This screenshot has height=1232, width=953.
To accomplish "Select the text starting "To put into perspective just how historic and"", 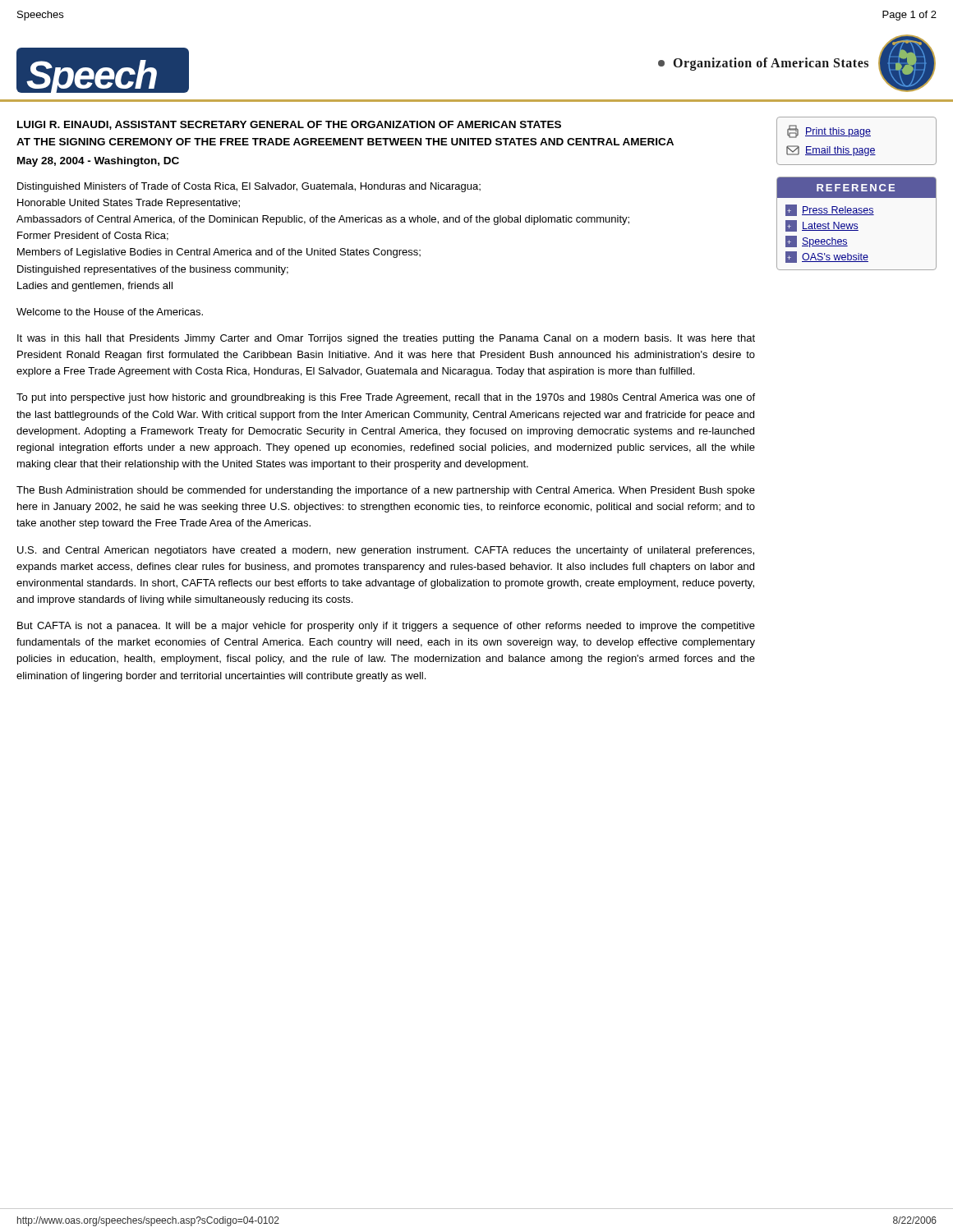I will tap(386, 431).
